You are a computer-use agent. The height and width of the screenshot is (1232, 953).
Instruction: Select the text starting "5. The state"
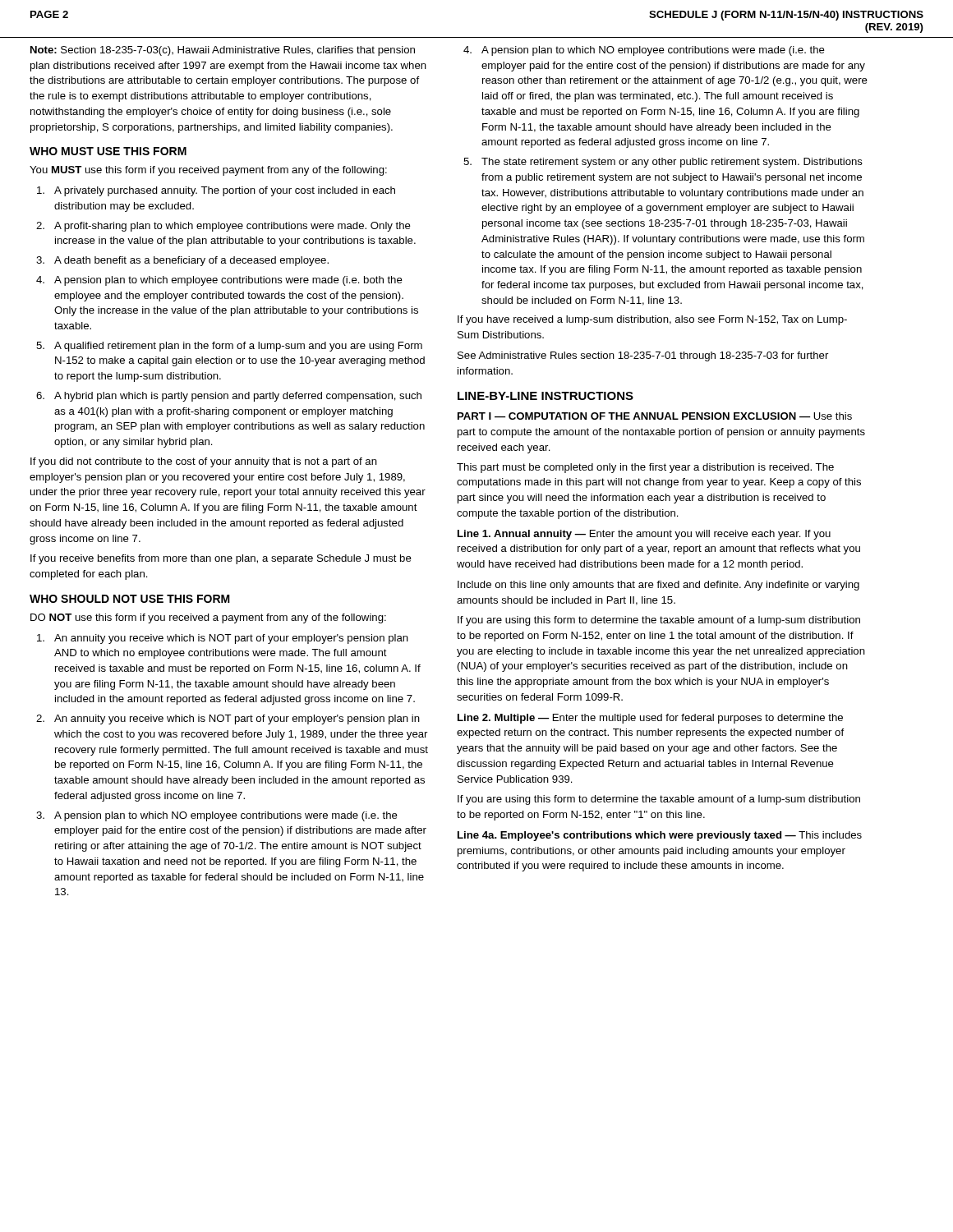(665, 231)
